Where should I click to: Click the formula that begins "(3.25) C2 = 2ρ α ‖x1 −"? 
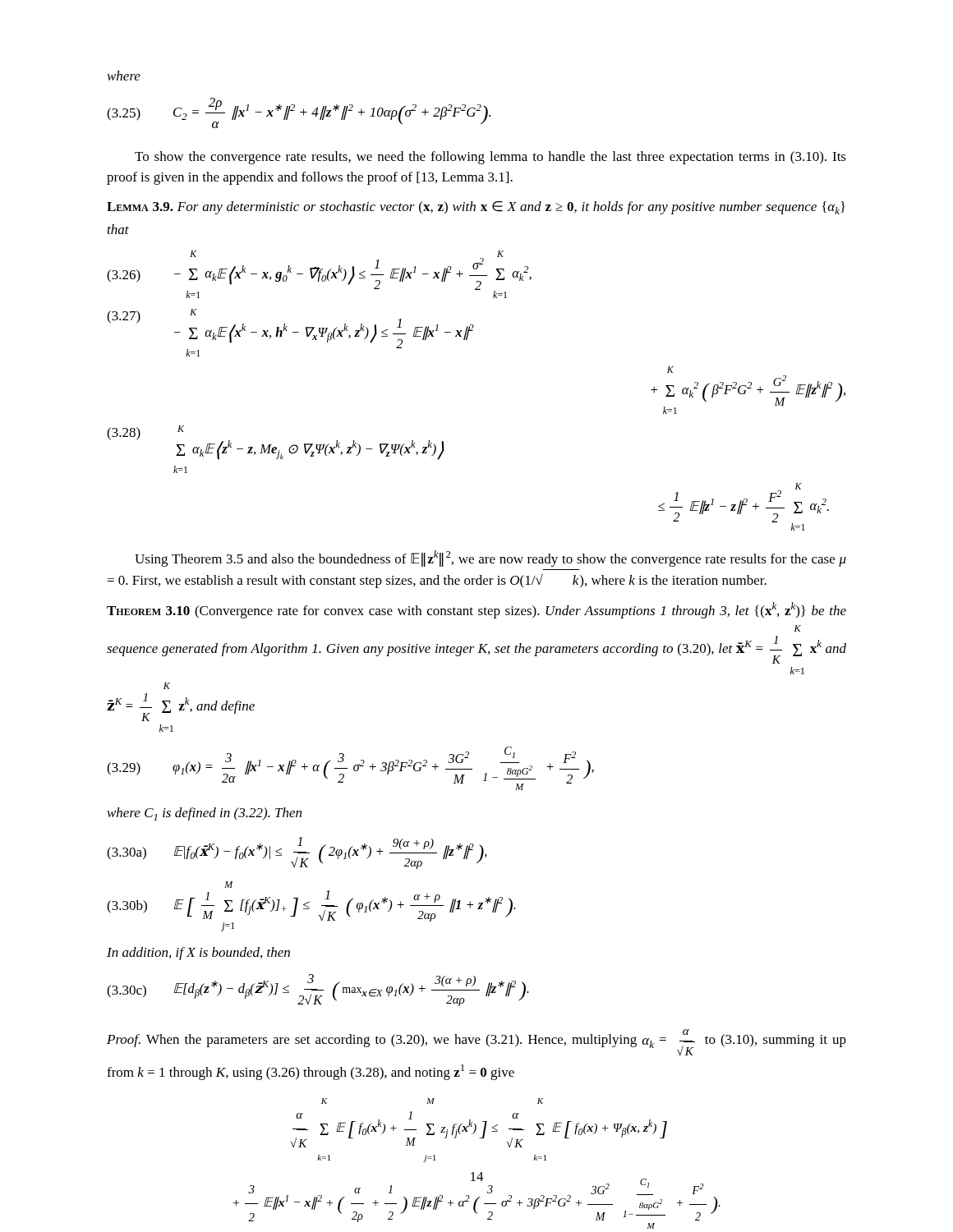(476, 113)
